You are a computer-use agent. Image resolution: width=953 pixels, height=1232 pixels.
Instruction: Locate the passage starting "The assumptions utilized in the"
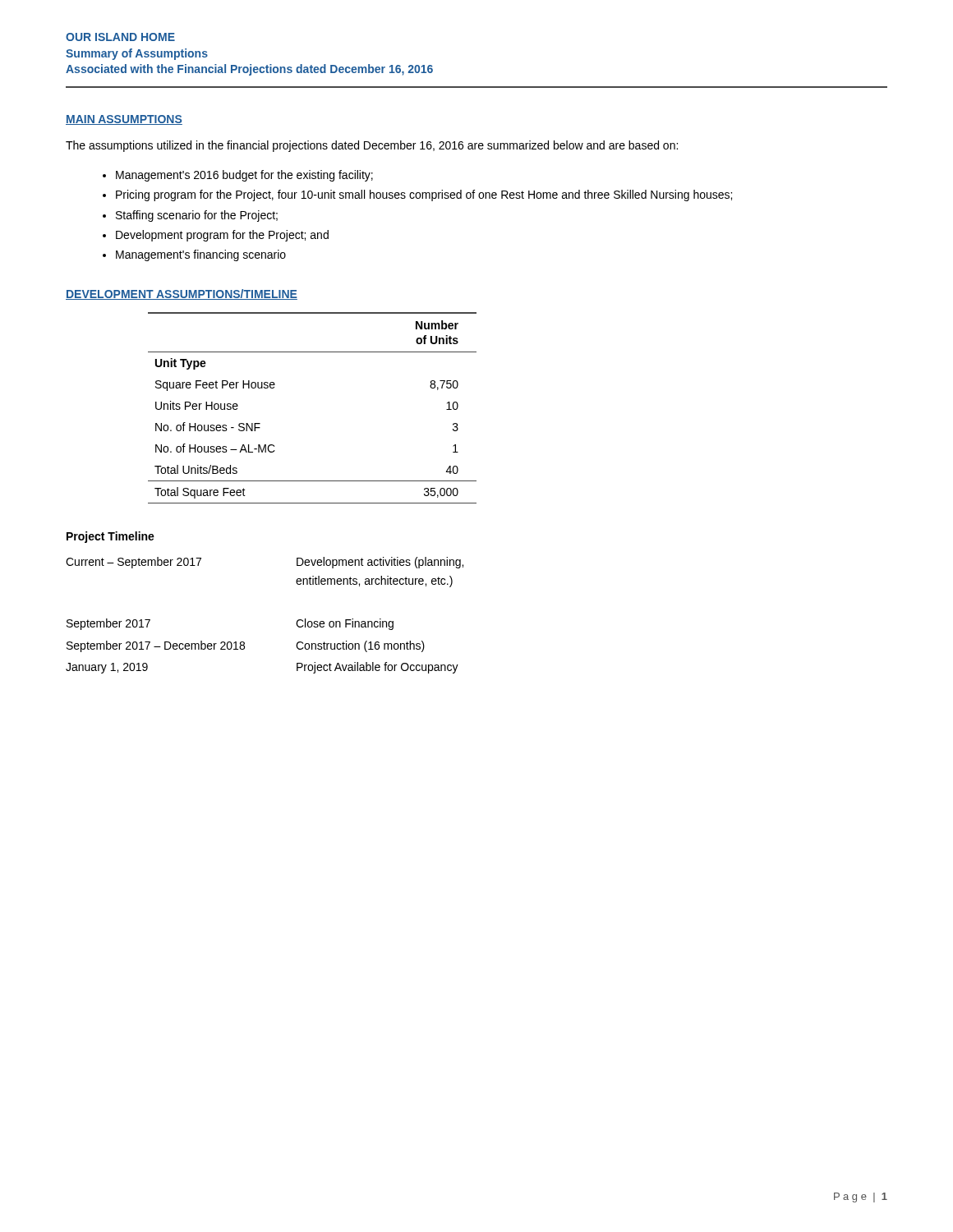click(x=372, y=145)
